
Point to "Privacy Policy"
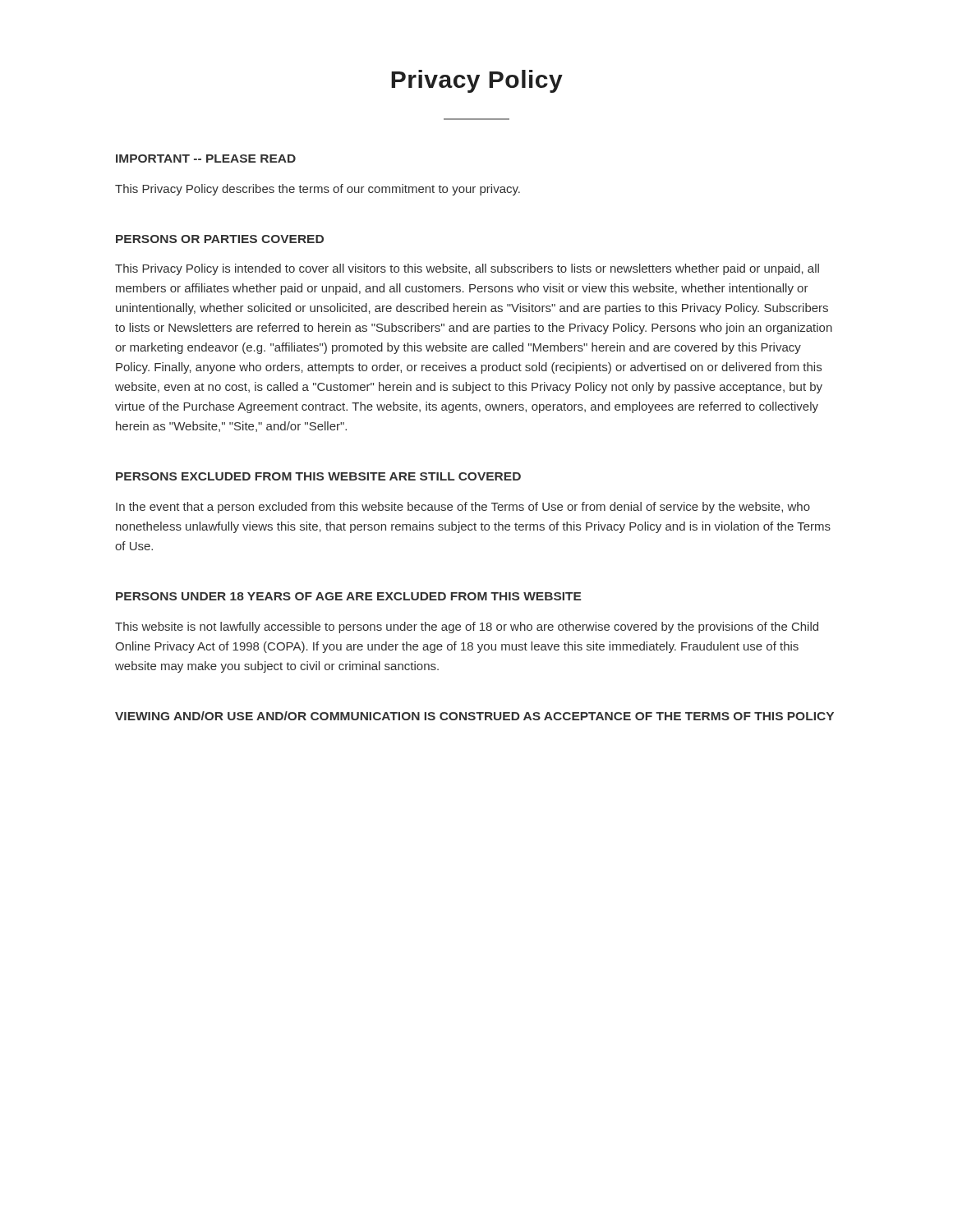click(476, 80)
